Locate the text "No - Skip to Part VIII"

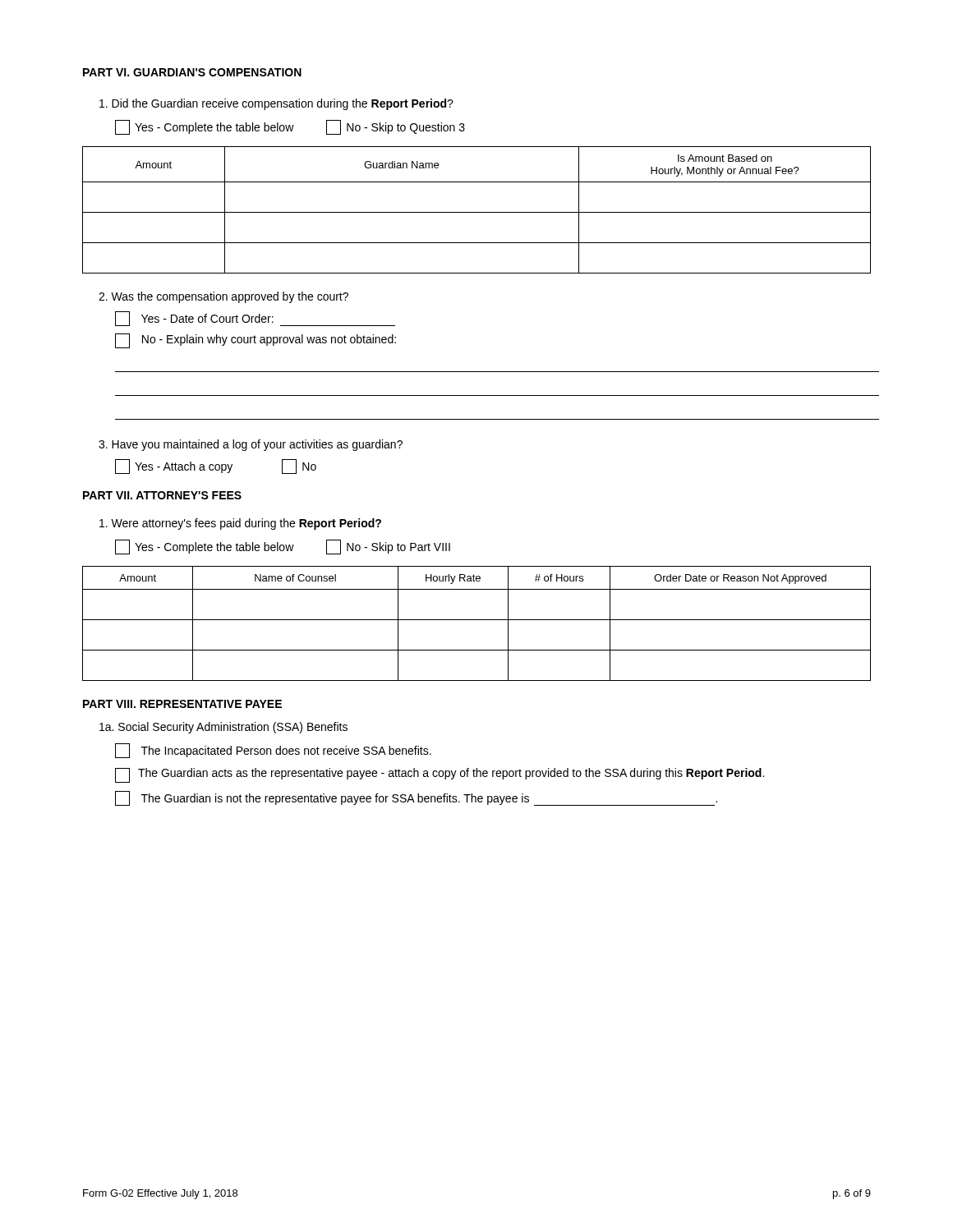tap(389, 547)
